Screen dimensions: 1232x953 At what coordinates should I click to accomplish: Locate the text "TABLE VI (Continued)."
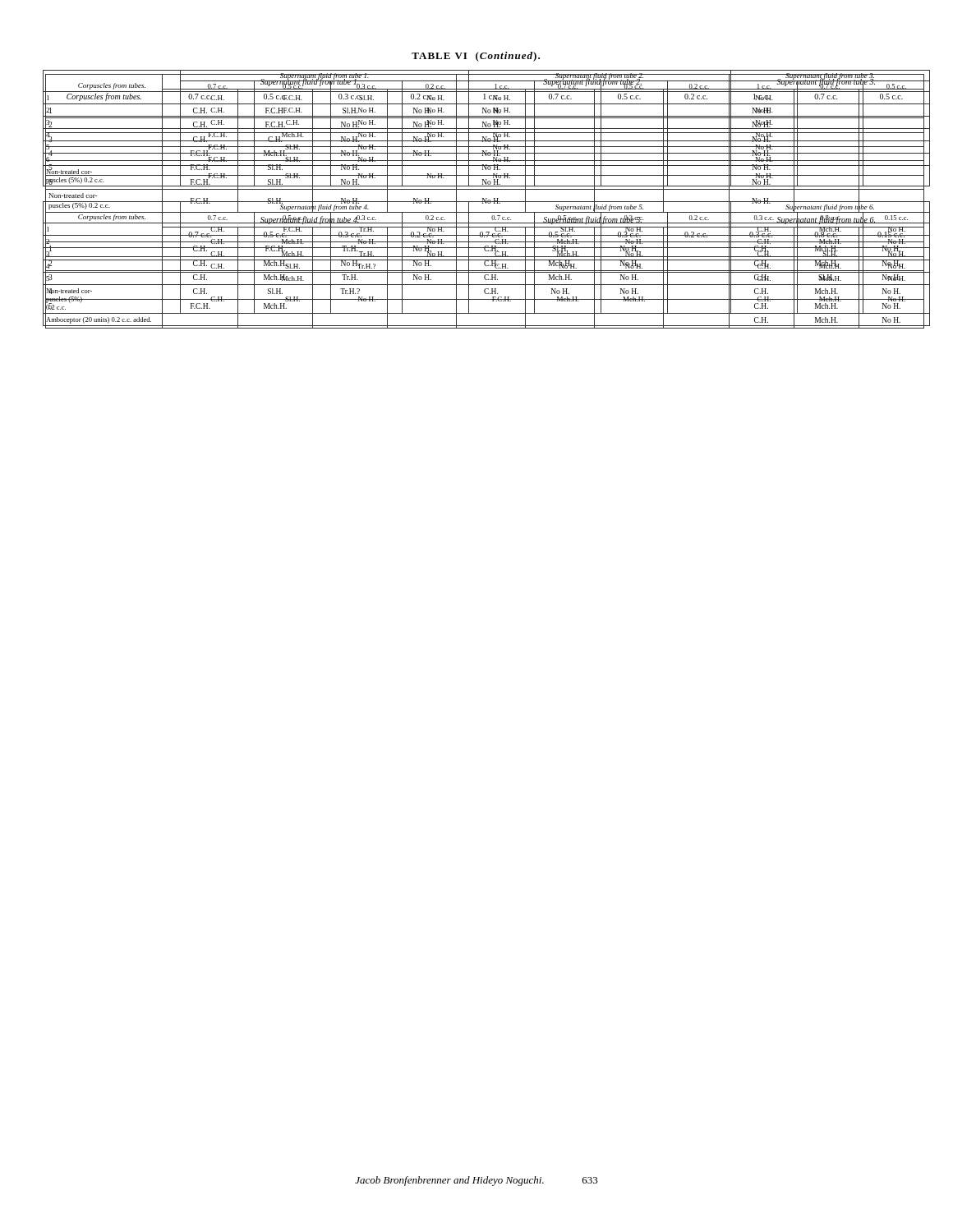(476, 56)
